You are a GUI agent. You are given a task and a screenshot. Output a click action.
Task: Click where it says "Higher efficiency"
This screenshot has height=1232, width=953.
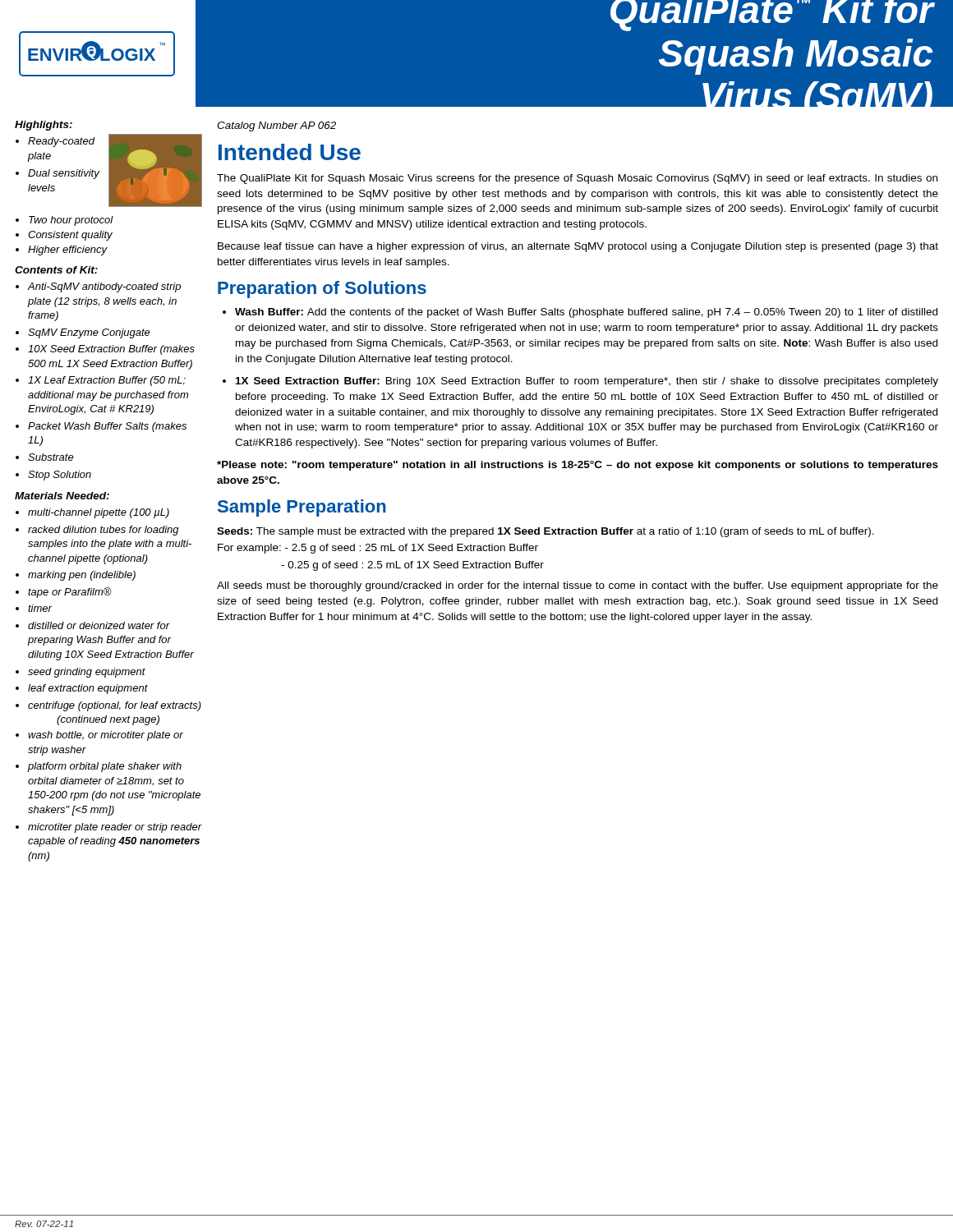click(108, 249)
